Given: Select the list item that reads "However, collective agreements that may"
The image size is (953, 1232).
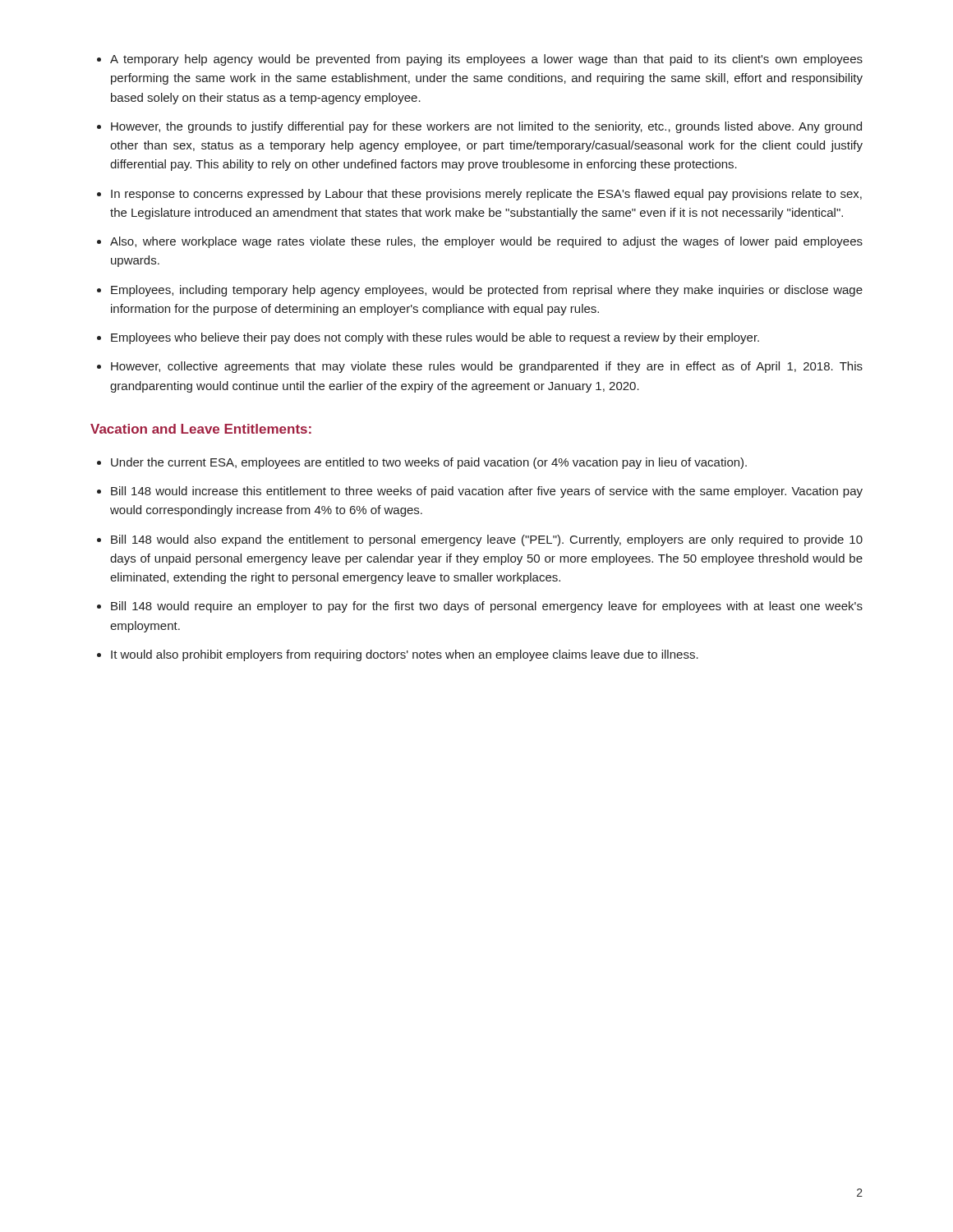Looking at the screenshot, I should [x=486, y=376].
